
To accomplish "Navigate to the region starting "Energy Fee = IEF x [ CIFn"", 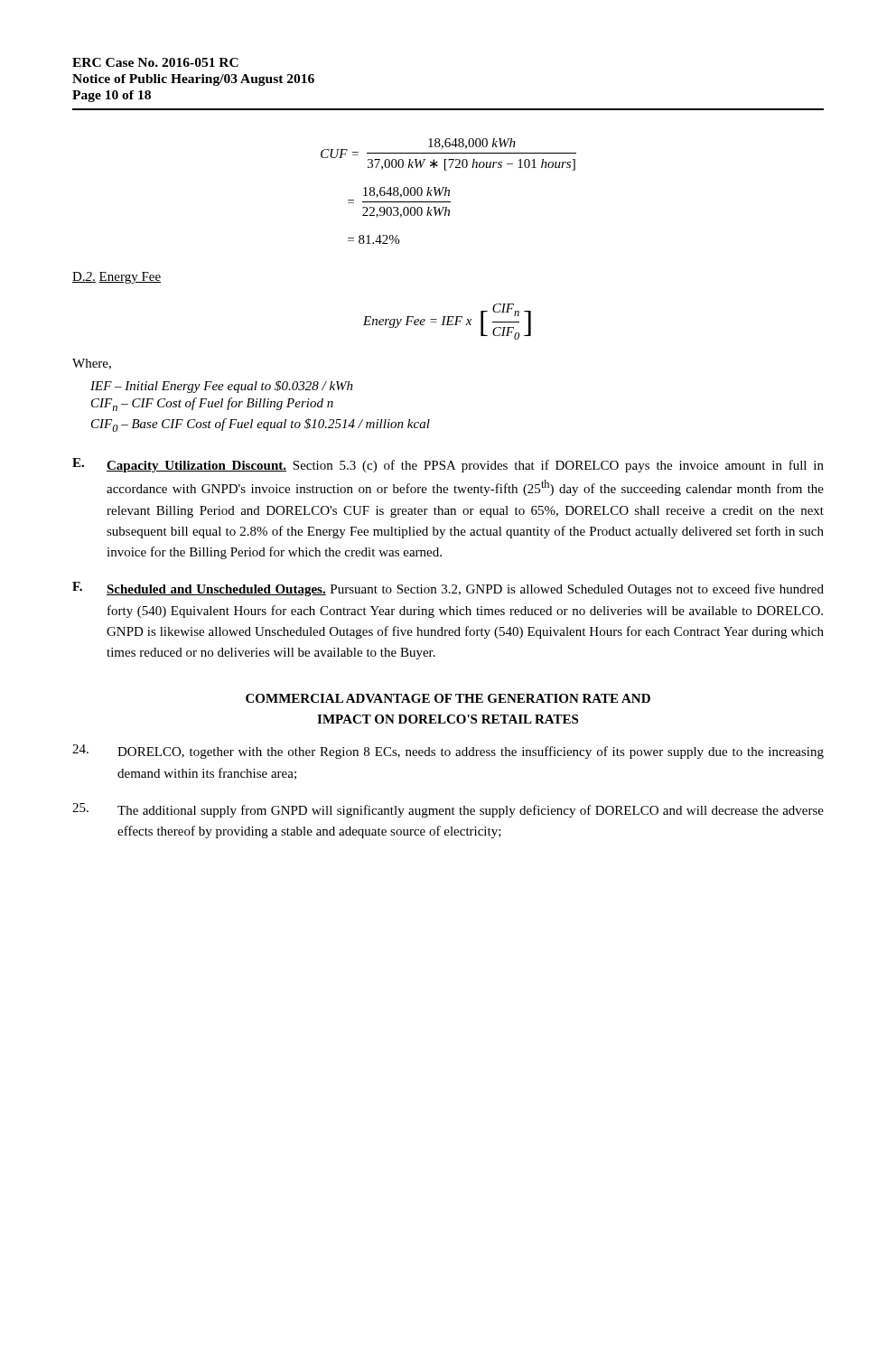I will tap(448, 322).
